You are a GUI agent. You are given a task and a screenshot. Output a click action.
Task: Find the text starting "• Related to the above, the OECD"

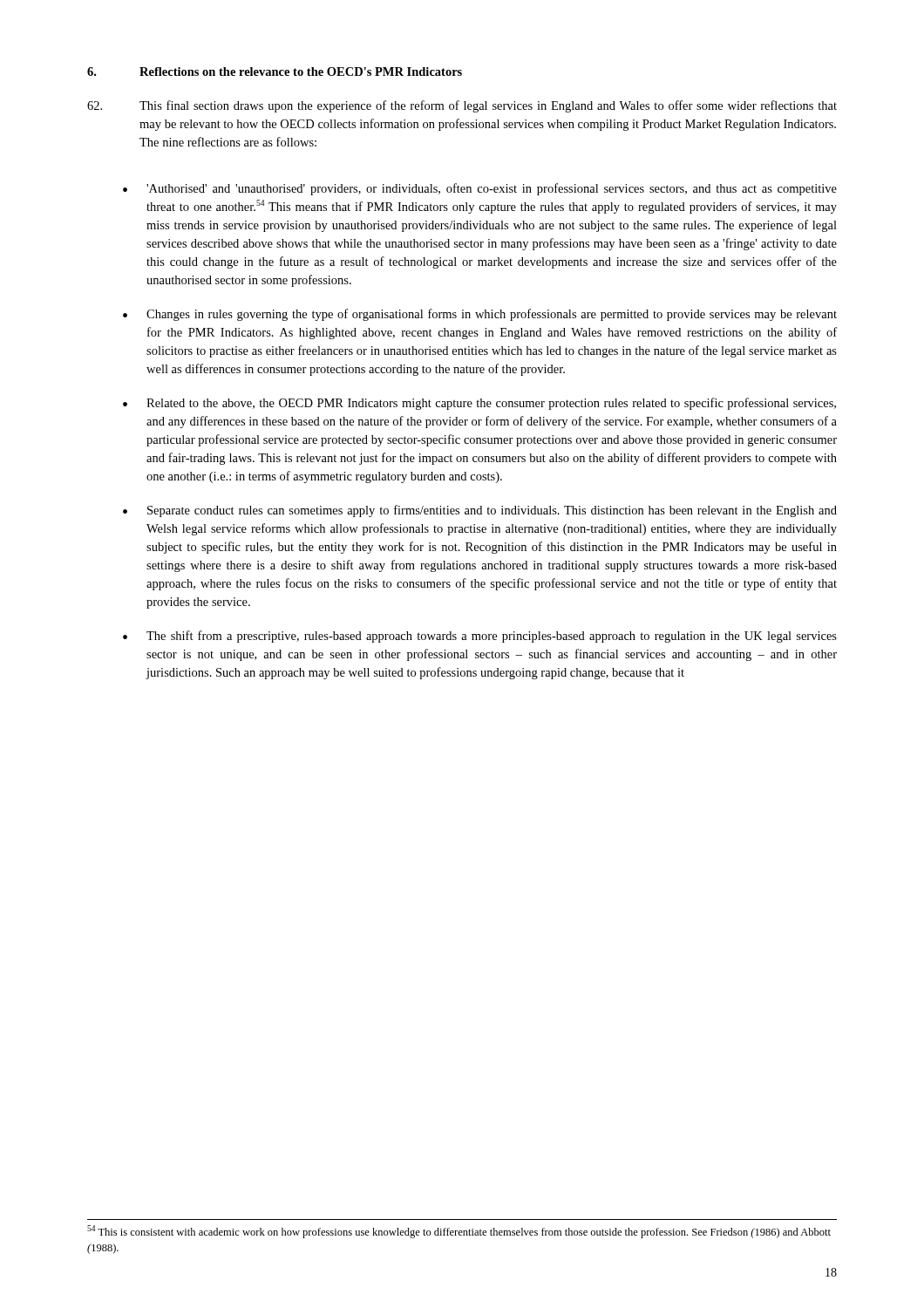[x=479, y=440]
